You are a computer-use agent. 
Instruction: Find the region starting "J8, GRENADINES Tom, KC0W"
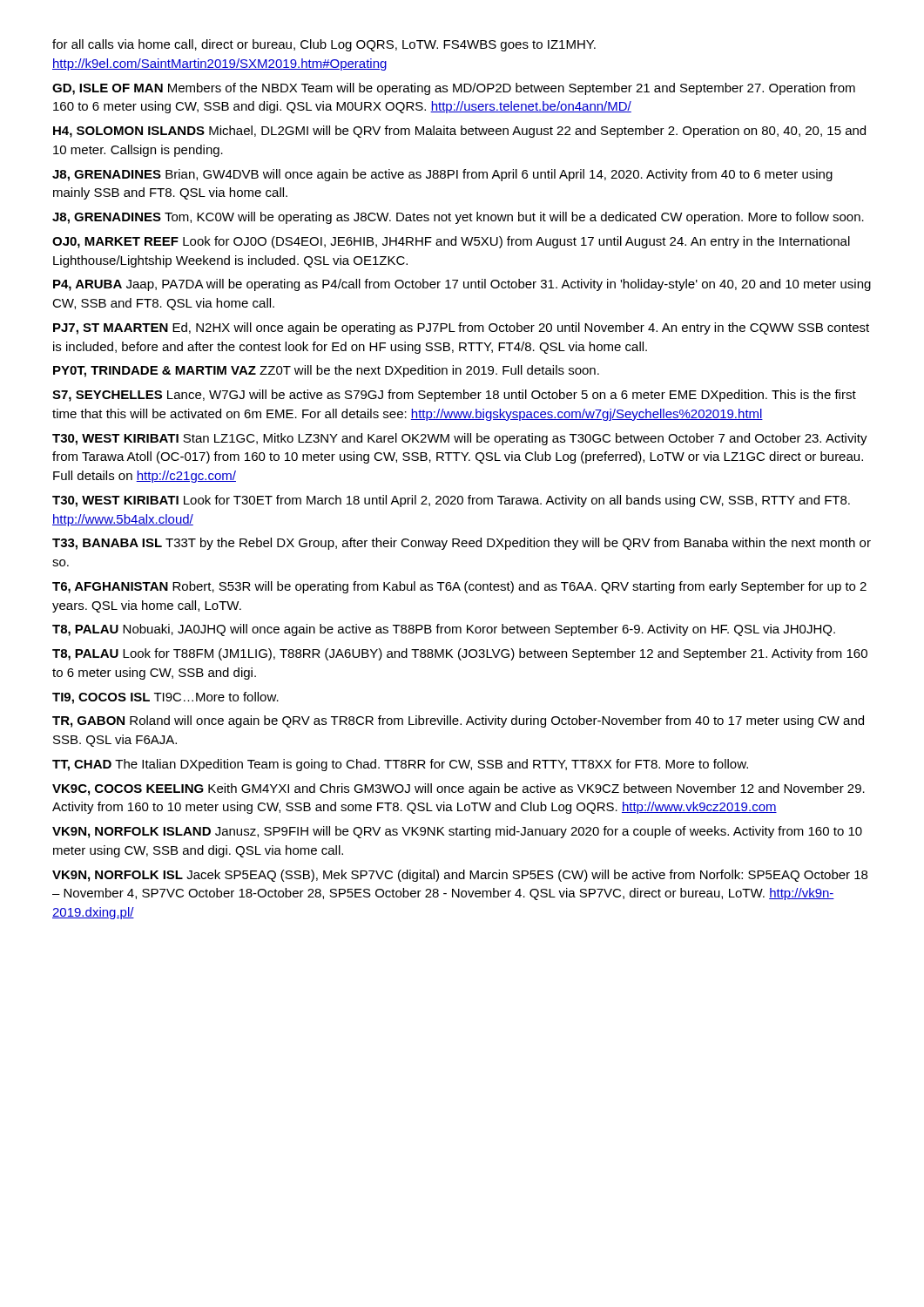(x=462, y=217)
